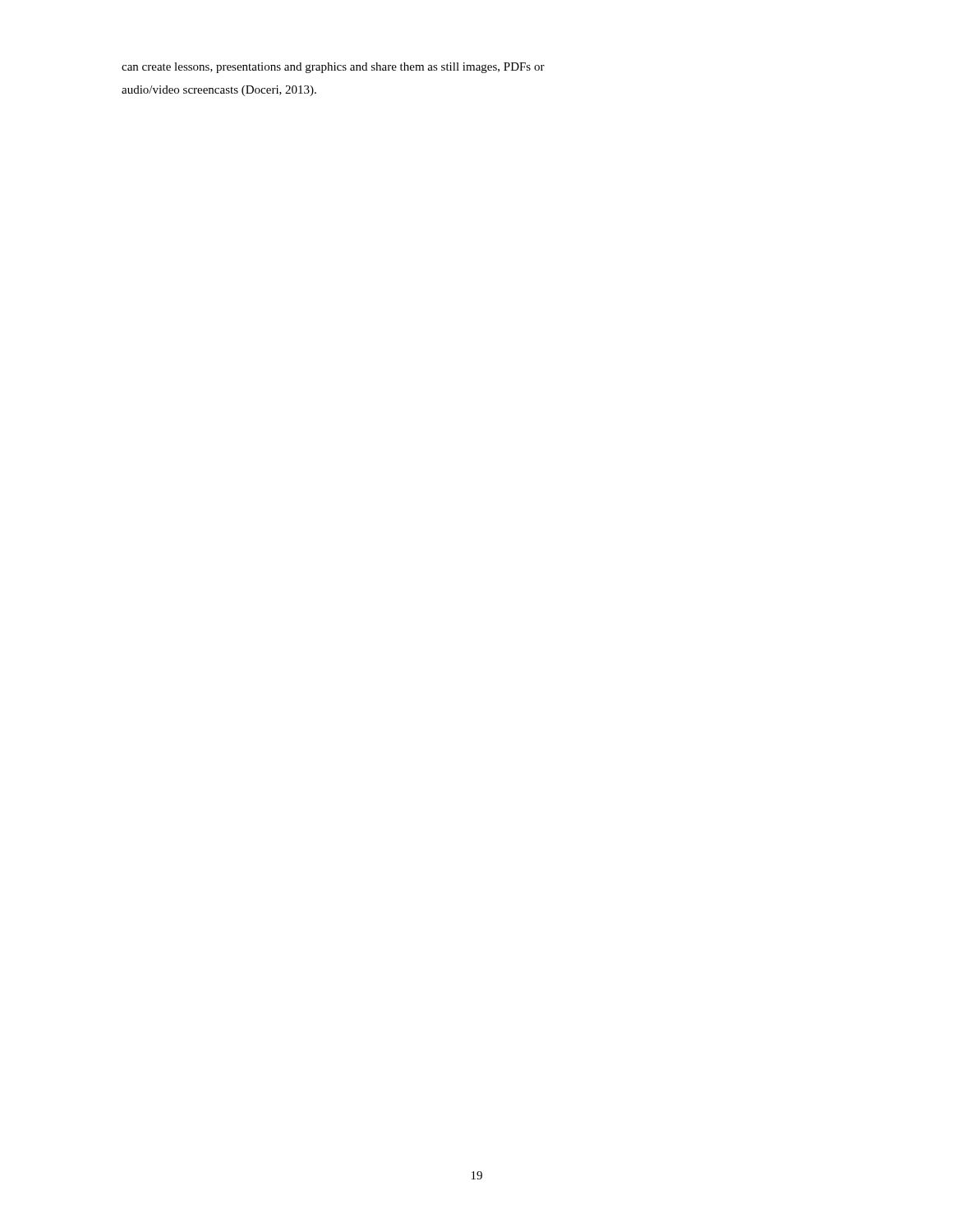The width and height of the screenshot is (953, 1232).
Task: Click on the text block containing "can create lessons, presentations and graphics"
Action: pyautogui.click(x=333, y=78)
